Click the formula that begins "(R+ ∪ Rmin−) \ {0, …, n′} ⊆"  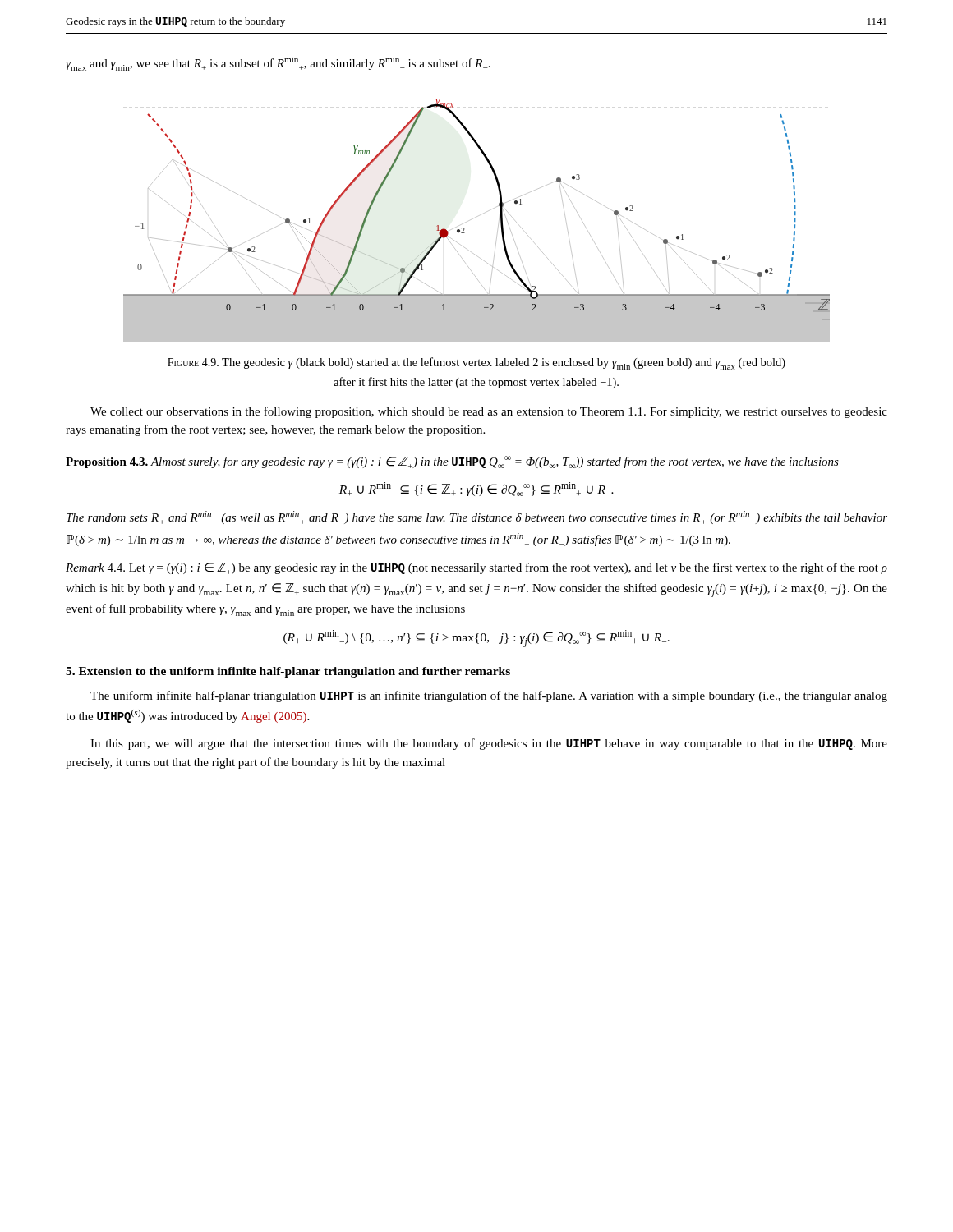pos(476,638)
